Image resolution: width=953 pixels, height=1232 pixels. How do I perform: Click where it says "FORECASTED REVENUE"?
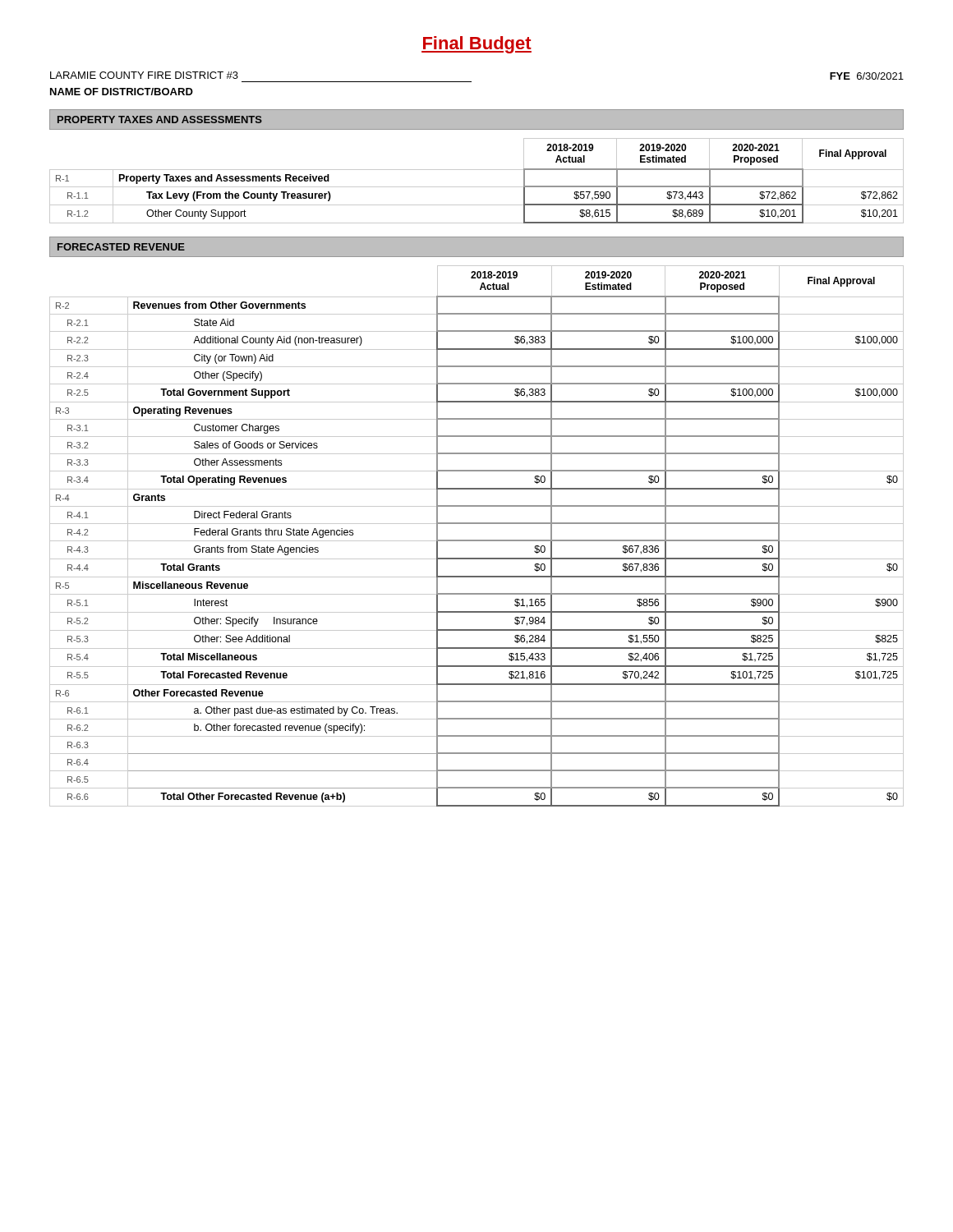[121, 247]
